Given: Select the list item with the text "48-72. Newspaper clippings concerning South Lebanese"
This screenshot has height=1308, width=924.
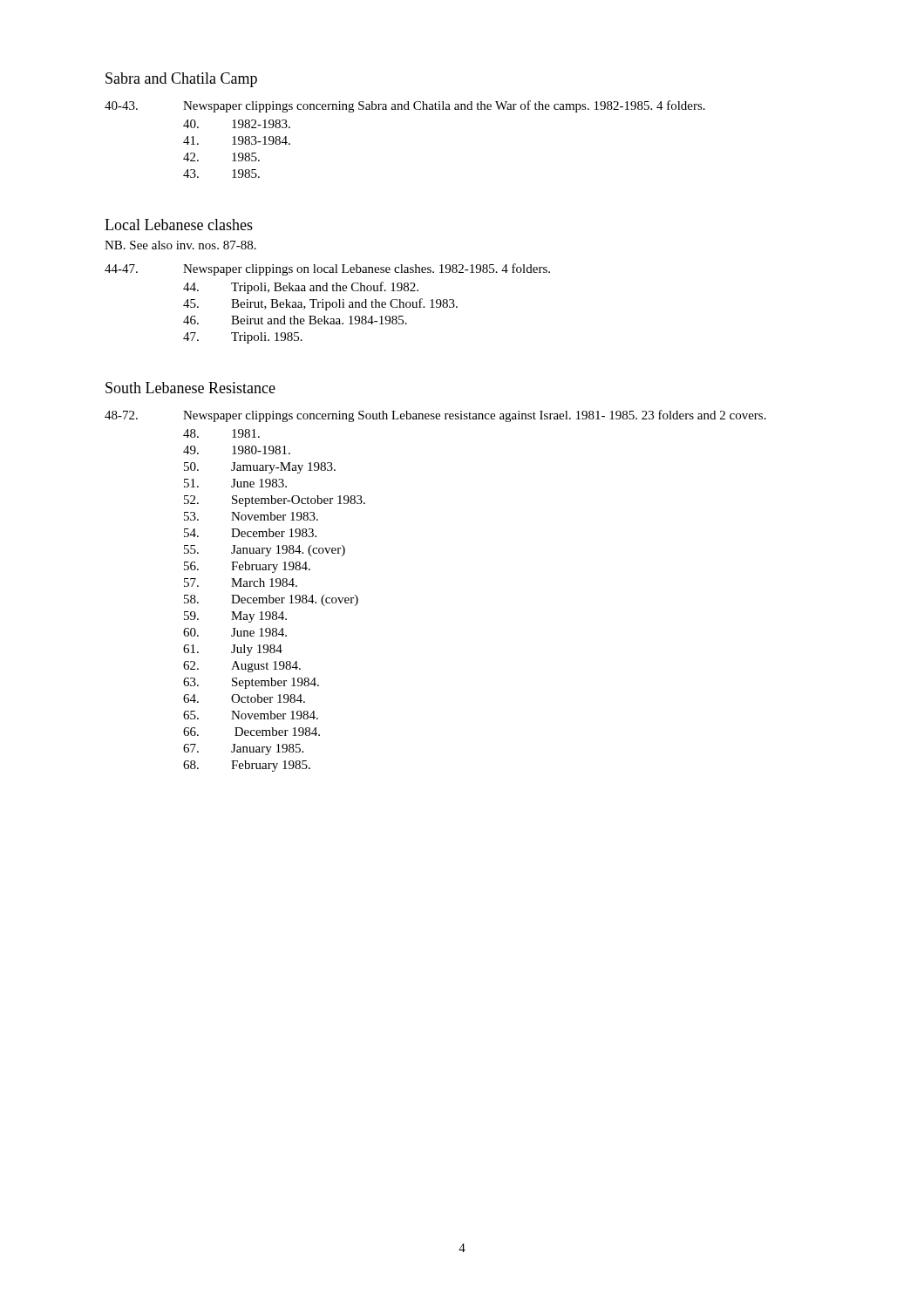Looking at the screenshot, I should [x=435, y=416].
